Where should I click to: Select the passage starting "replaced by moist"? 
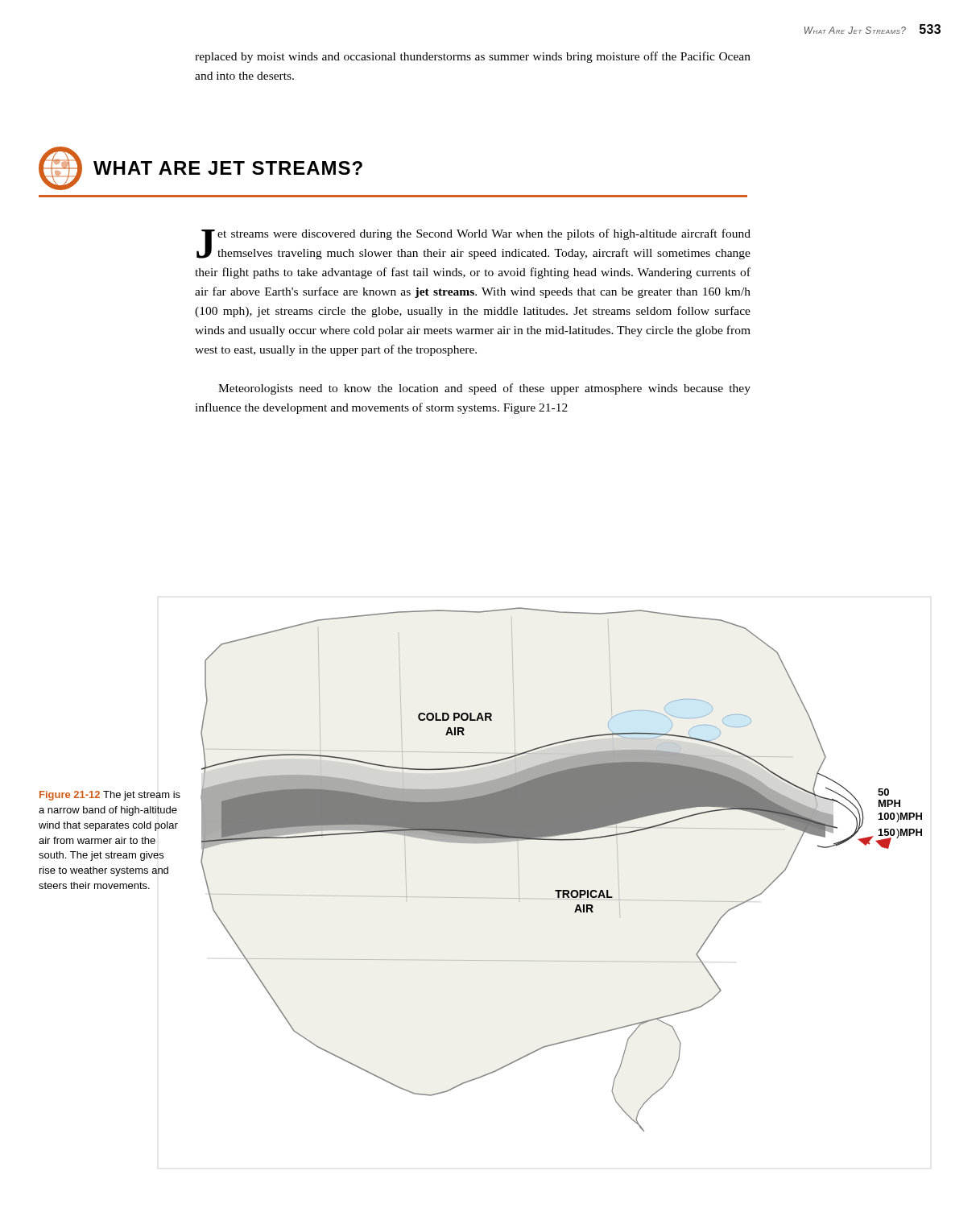473,66
